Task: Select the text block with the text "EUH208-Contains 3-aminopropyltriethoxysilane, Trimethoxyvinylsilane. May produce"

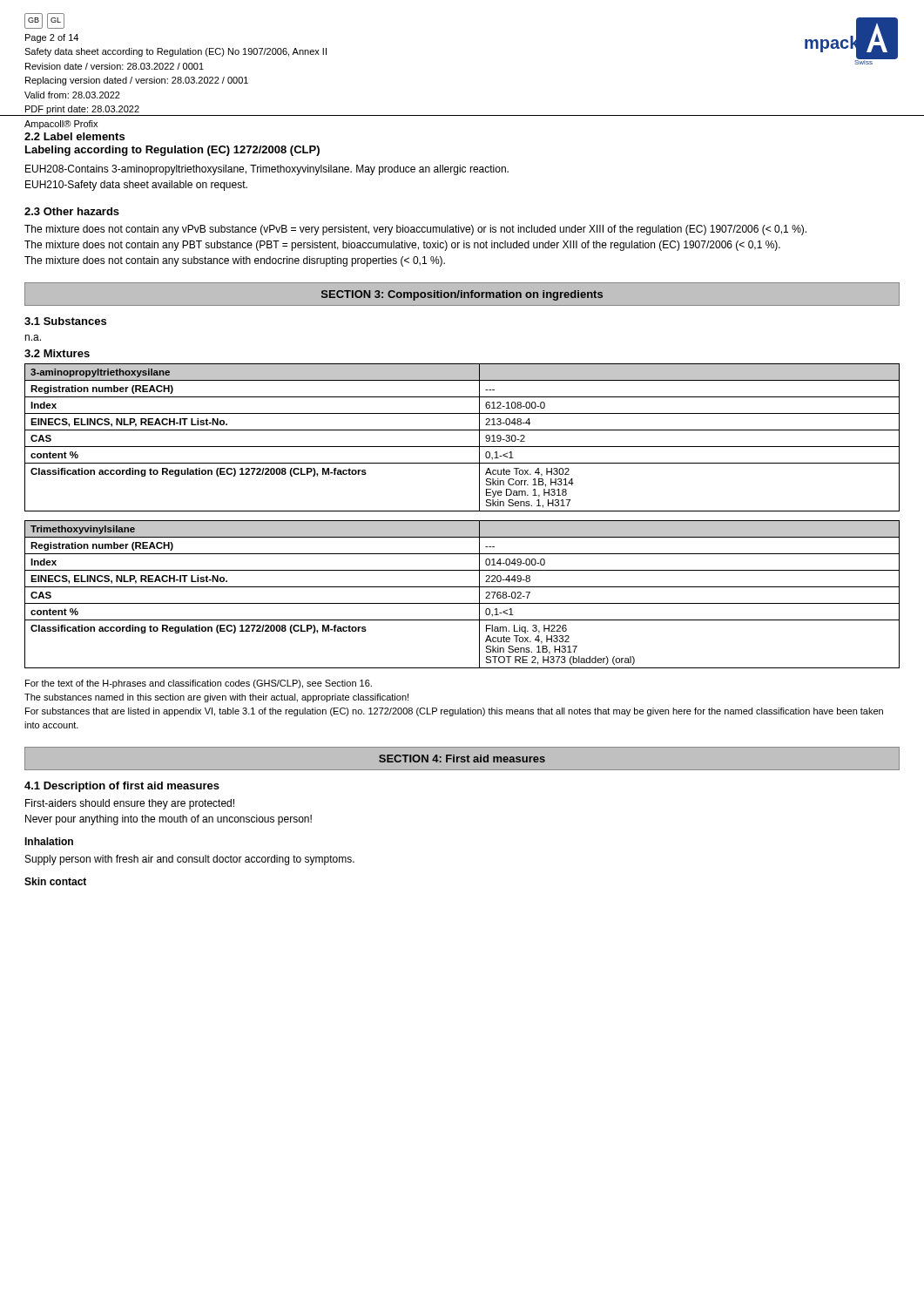Action: pyautogui.click(x=267, y=177)
